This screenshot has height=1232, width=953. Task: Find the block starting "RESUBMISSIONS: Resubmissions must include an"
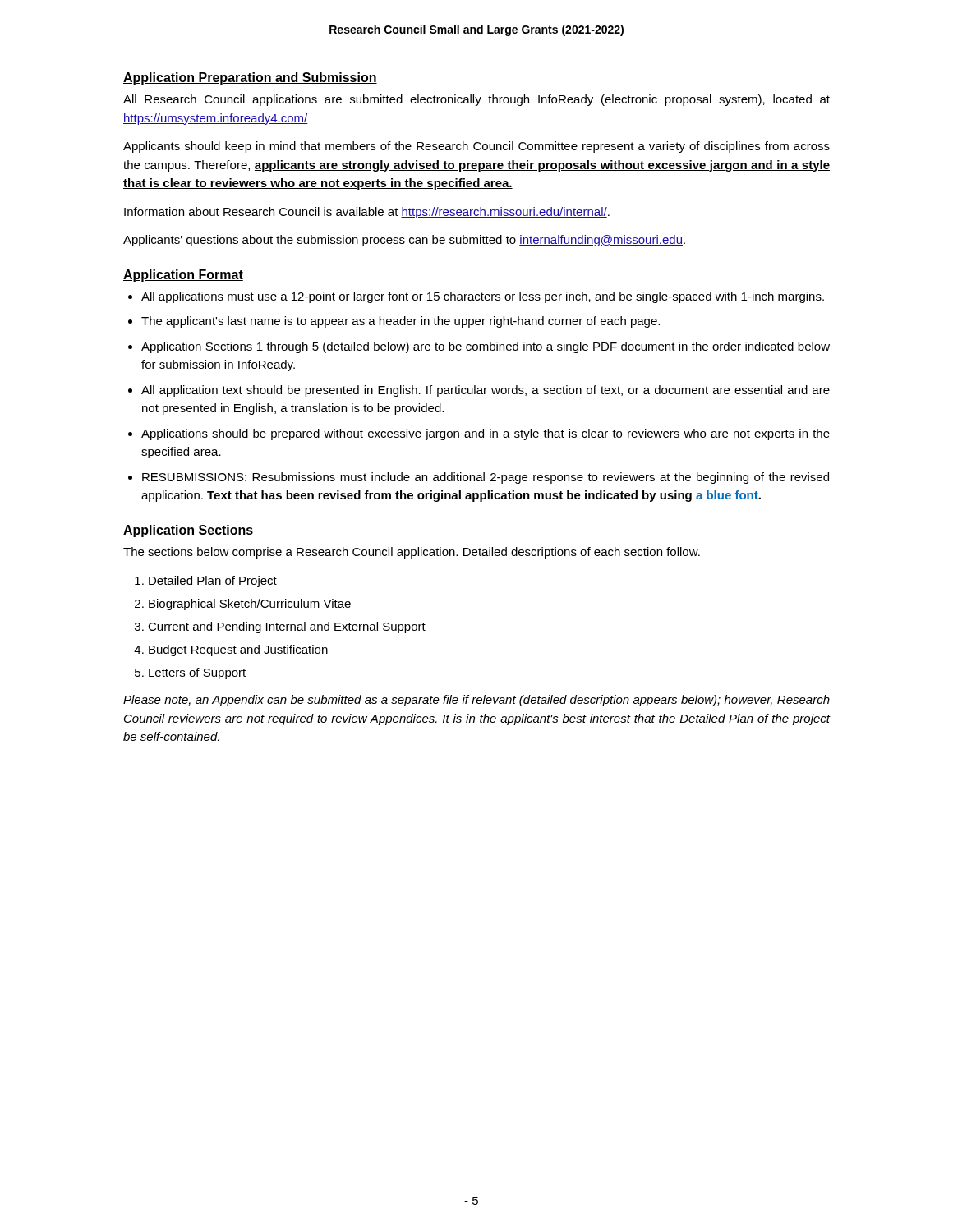point(486,486)
